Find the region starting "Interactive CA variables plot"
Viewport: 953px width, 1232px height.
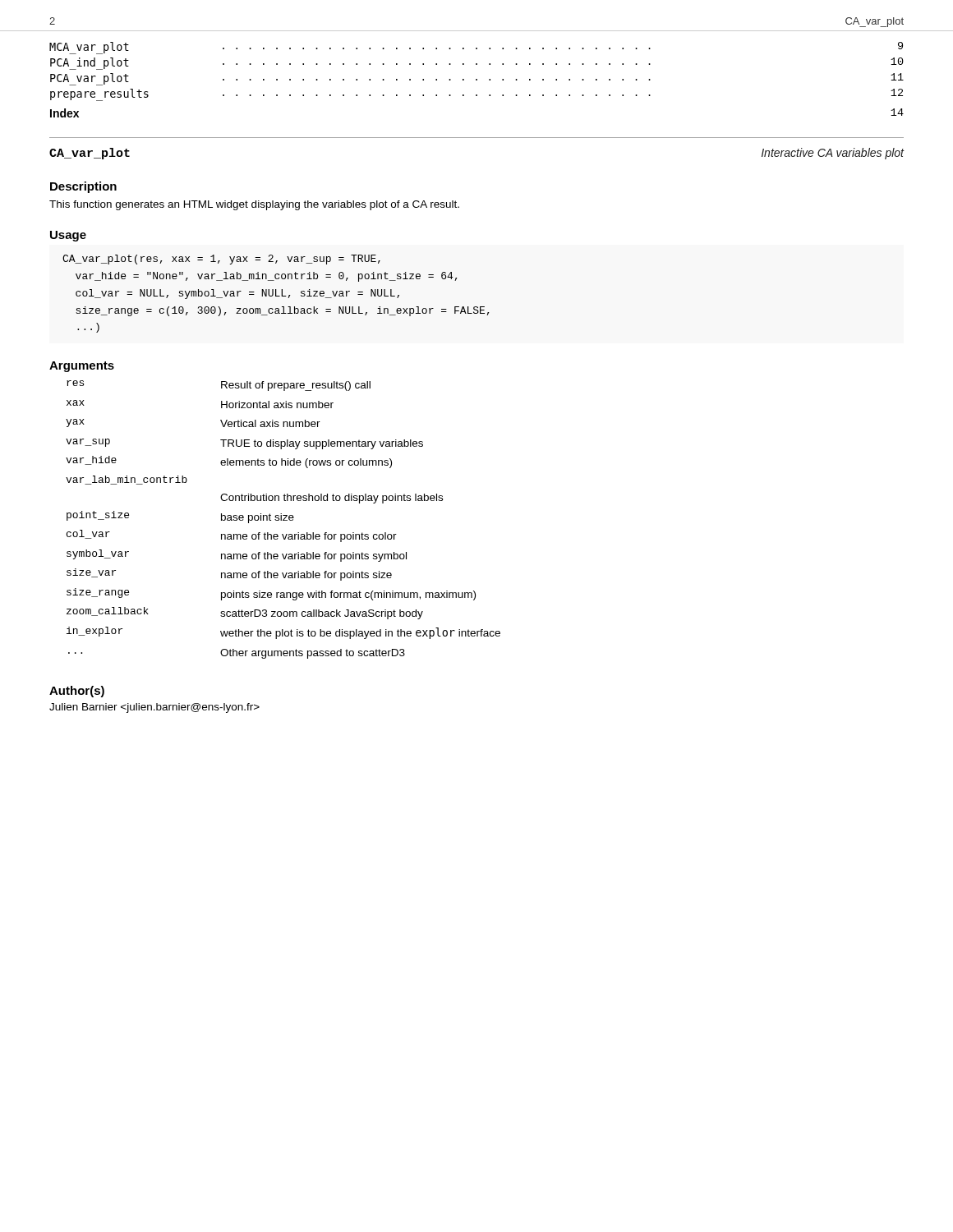tap(832, 153)
